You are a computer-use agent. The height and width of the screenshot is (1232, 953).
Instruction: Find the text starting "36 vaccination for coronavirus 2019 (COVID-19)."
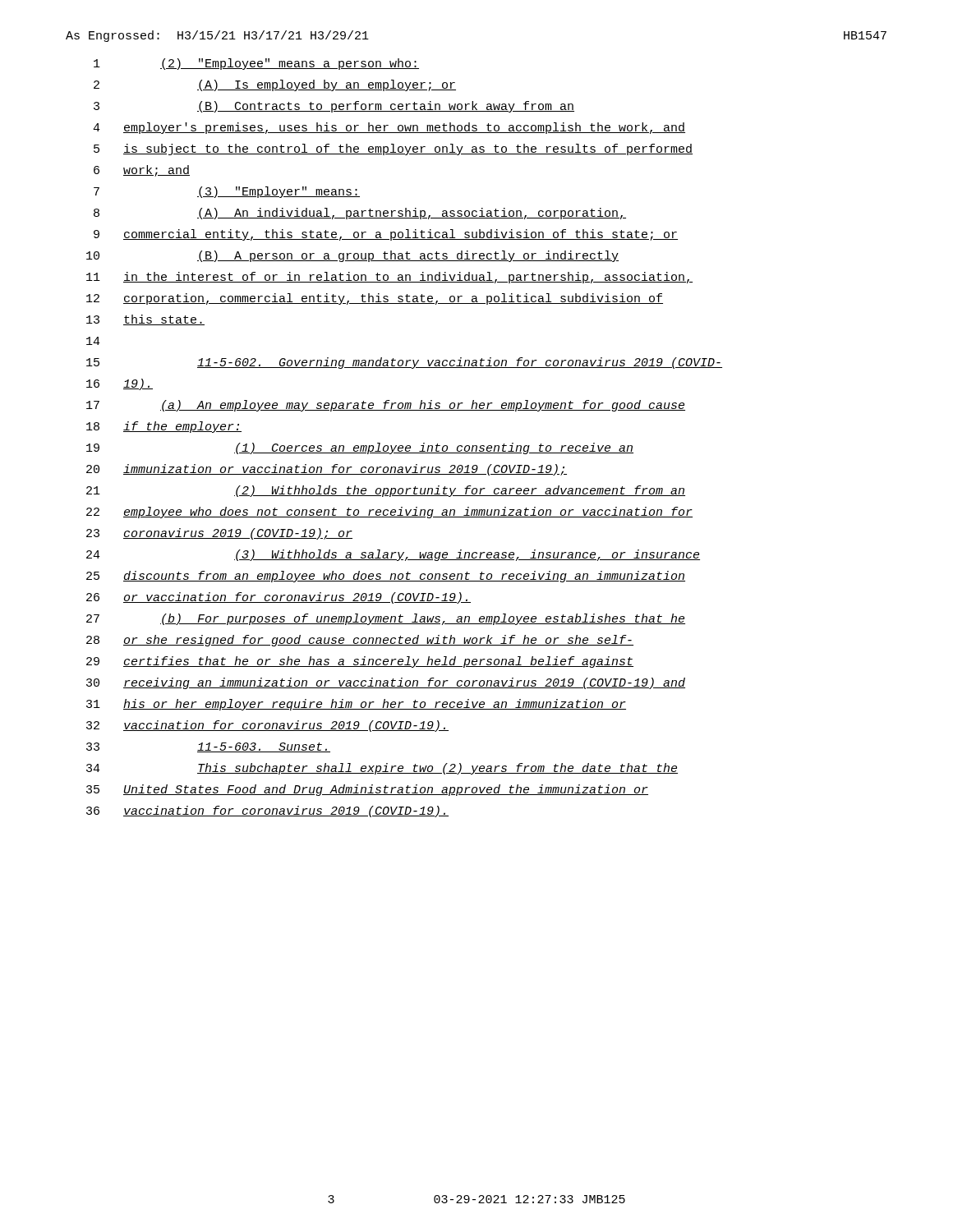[x=257, y=812]
